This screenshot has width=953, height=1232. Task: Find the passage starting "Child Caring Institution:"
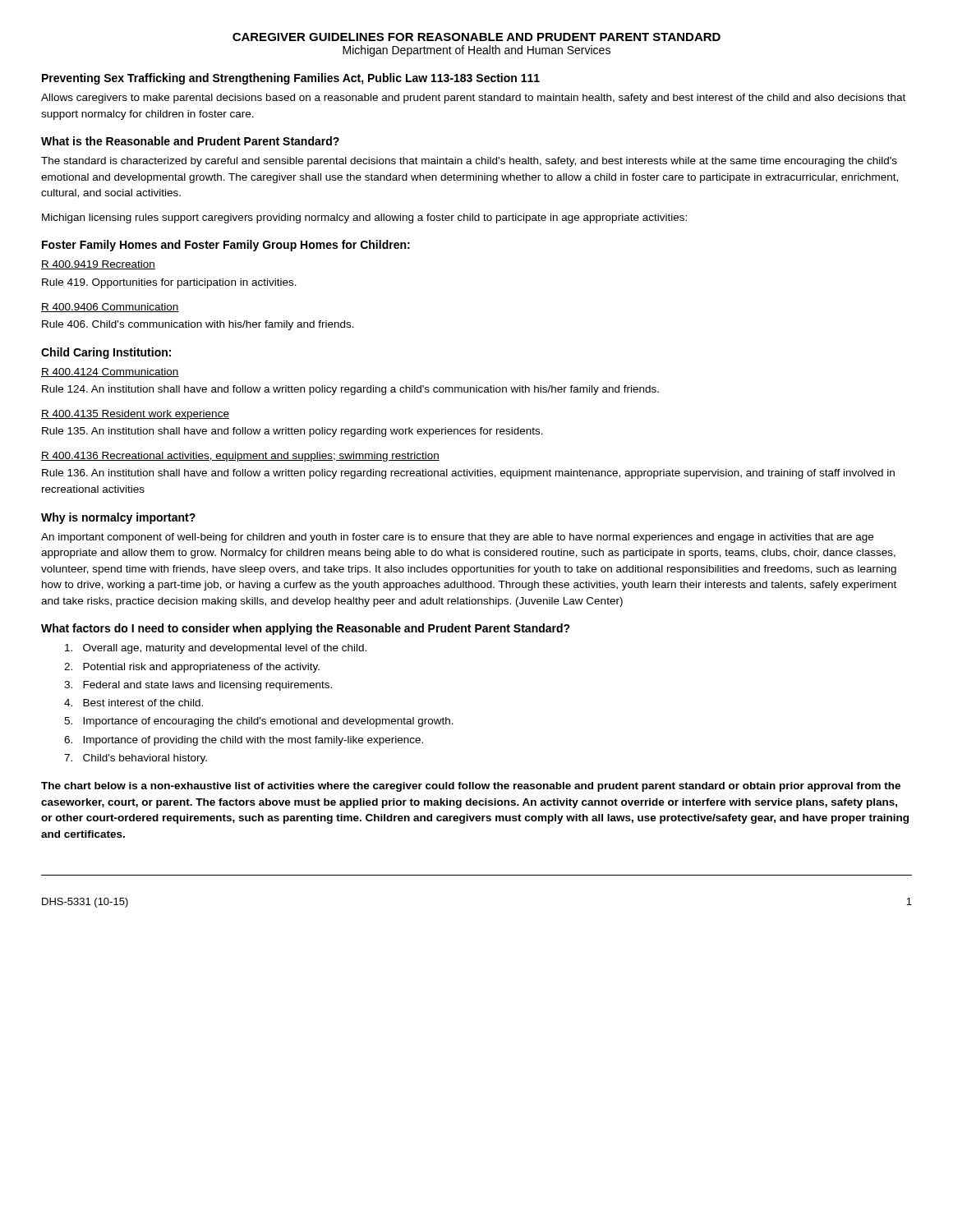(107, 352)
